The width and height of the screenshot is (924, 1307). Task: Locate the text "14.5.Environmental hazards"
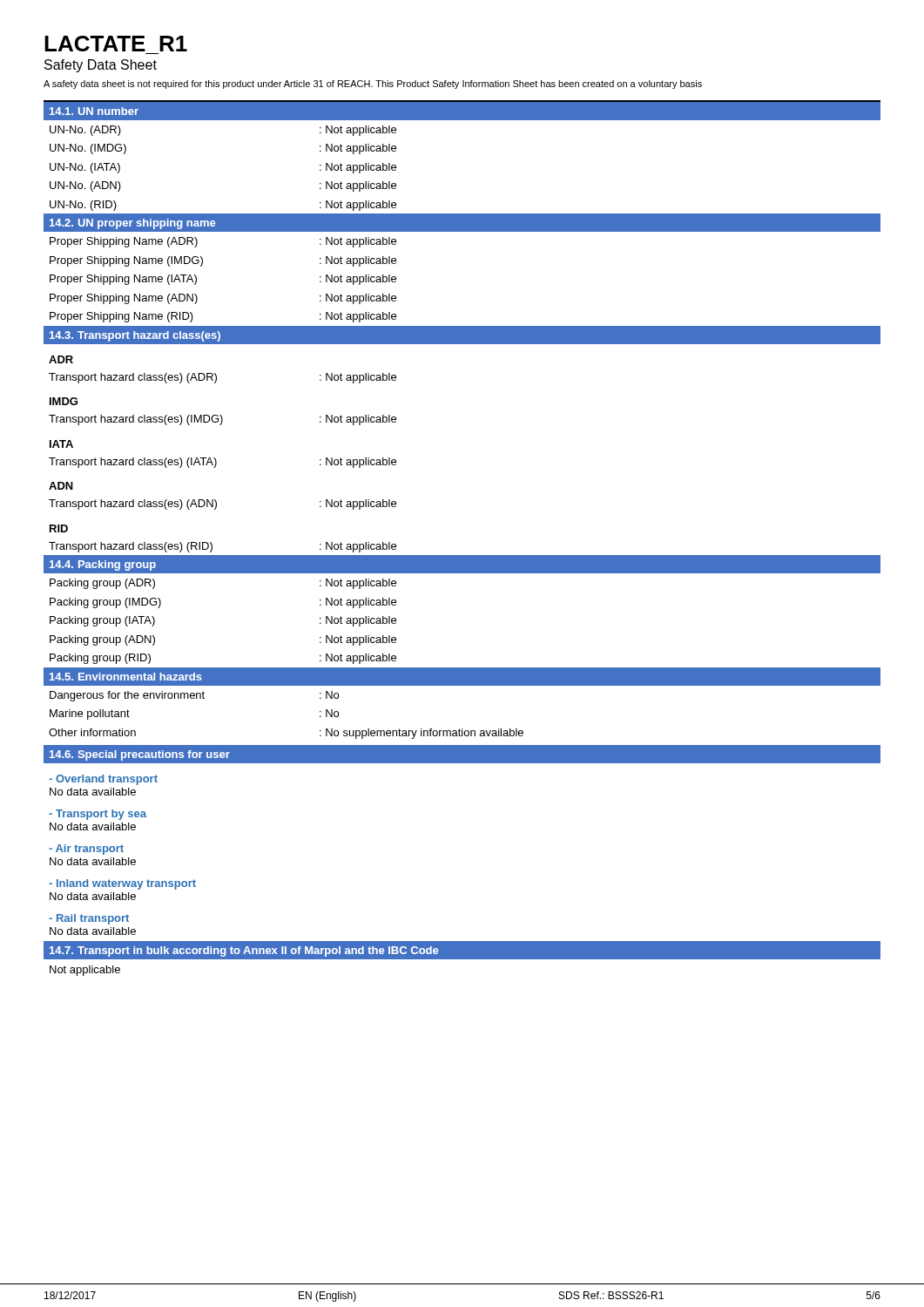click(x=462, y=676)
